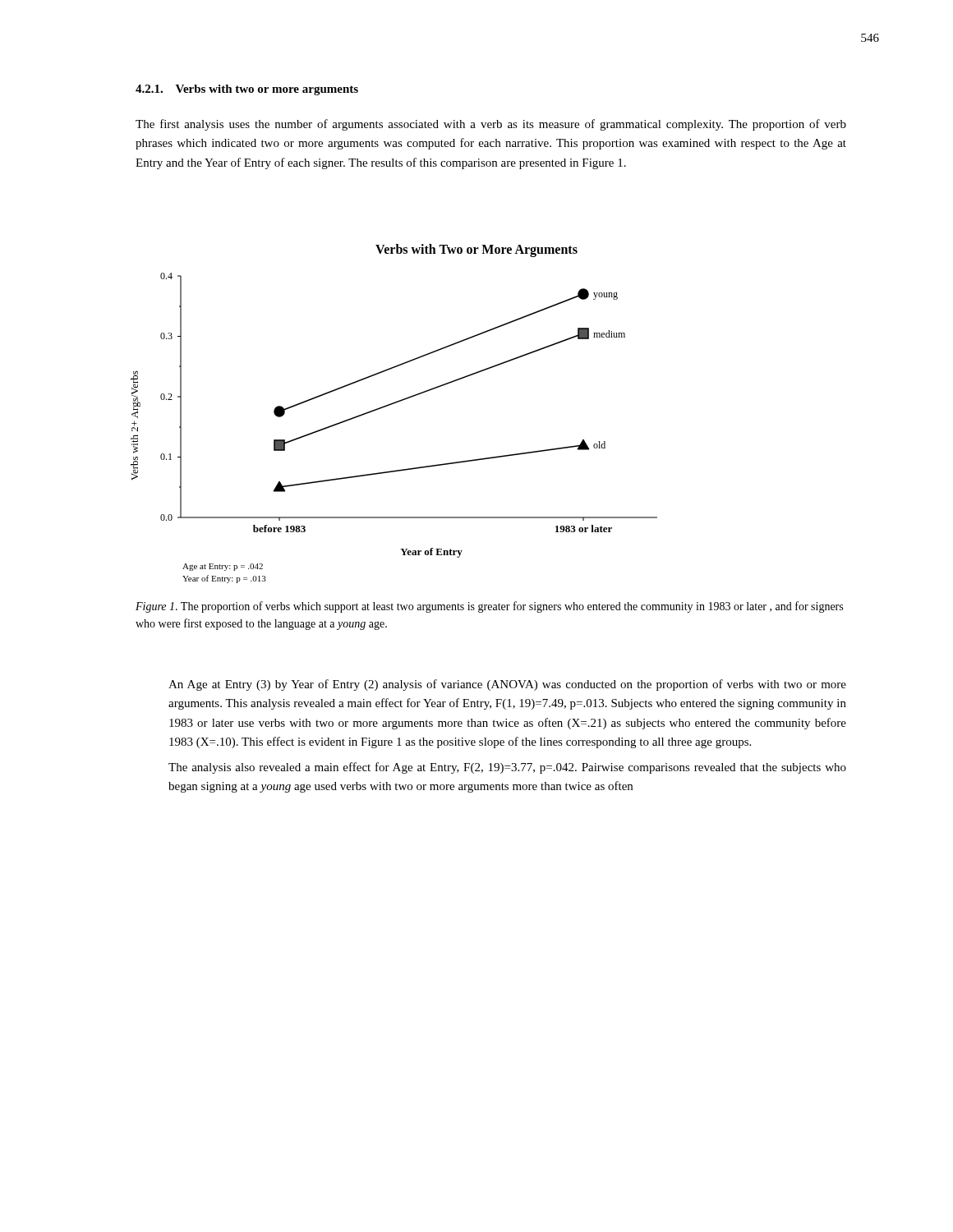Locate the region starting "The first analysis"
953x1232 pixels.
coord(491,143)
